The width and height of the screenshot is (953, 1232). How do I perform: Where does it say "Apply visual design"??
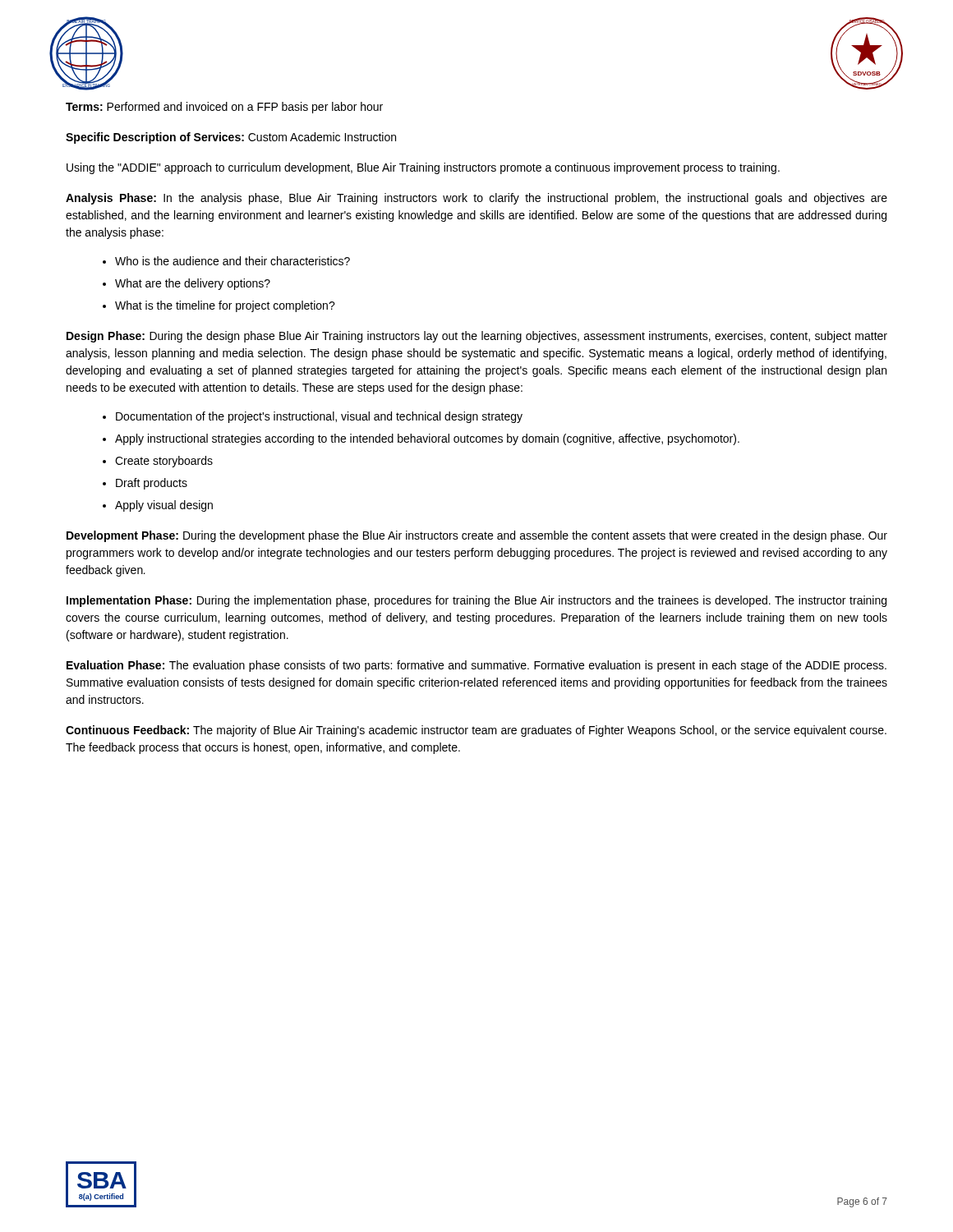(x=164, y=506)
